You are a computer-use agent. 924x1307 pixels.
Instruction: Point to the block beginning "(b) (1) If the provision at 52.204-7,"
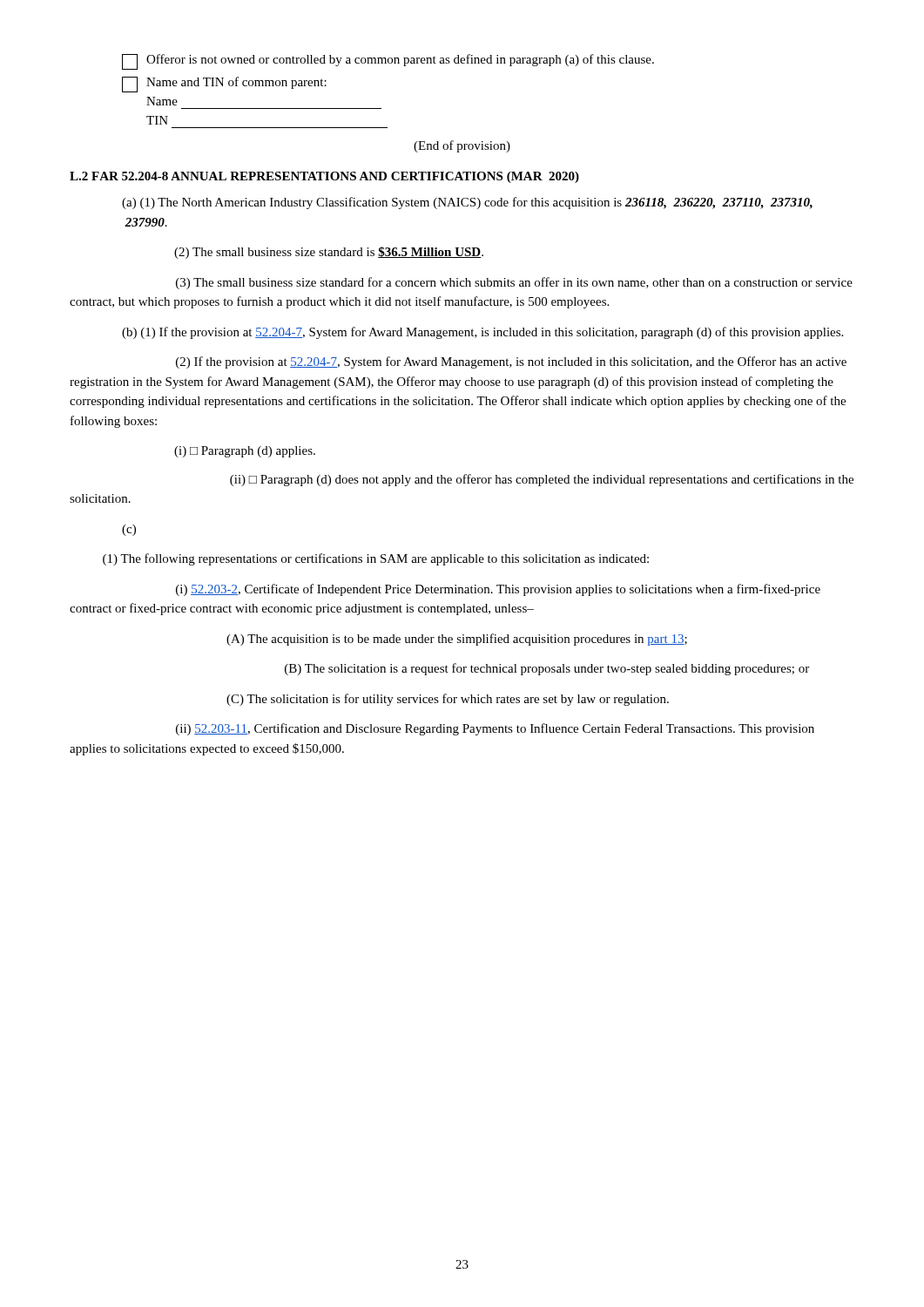(483, 332)
